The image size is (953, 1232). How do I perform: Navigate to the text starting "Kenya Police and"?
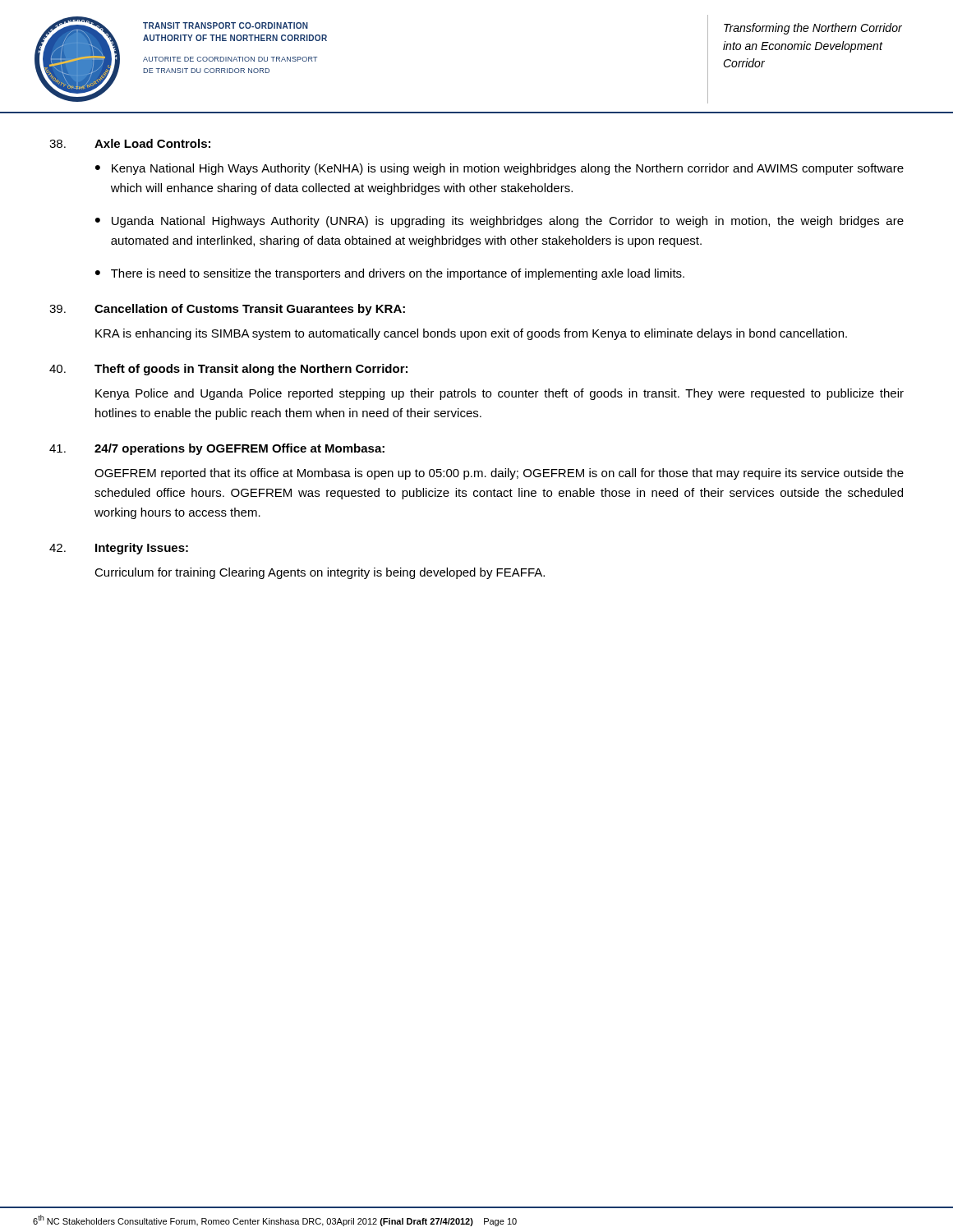499,403
